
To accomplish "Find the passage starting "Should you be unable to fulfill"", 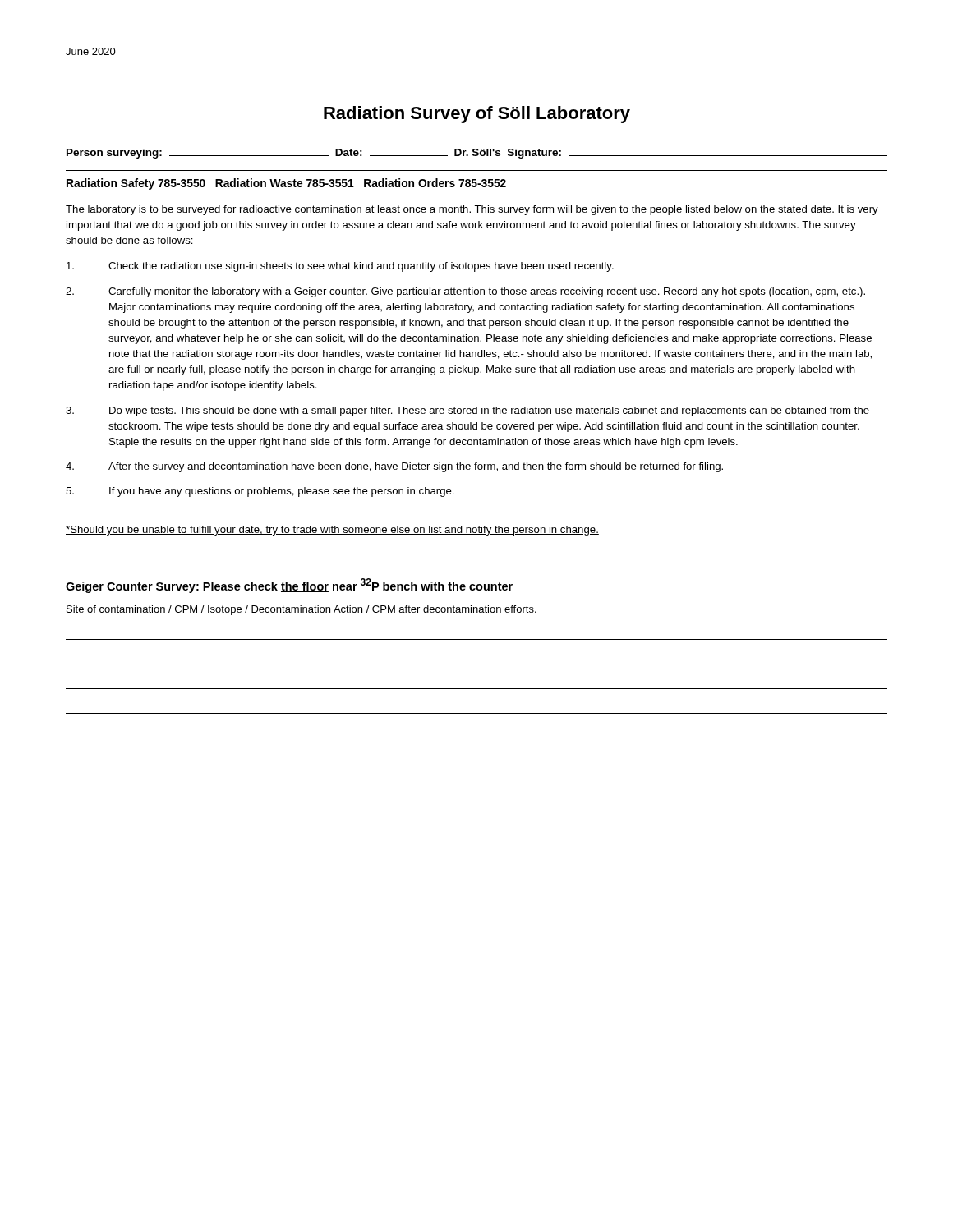I will point(332,530).
